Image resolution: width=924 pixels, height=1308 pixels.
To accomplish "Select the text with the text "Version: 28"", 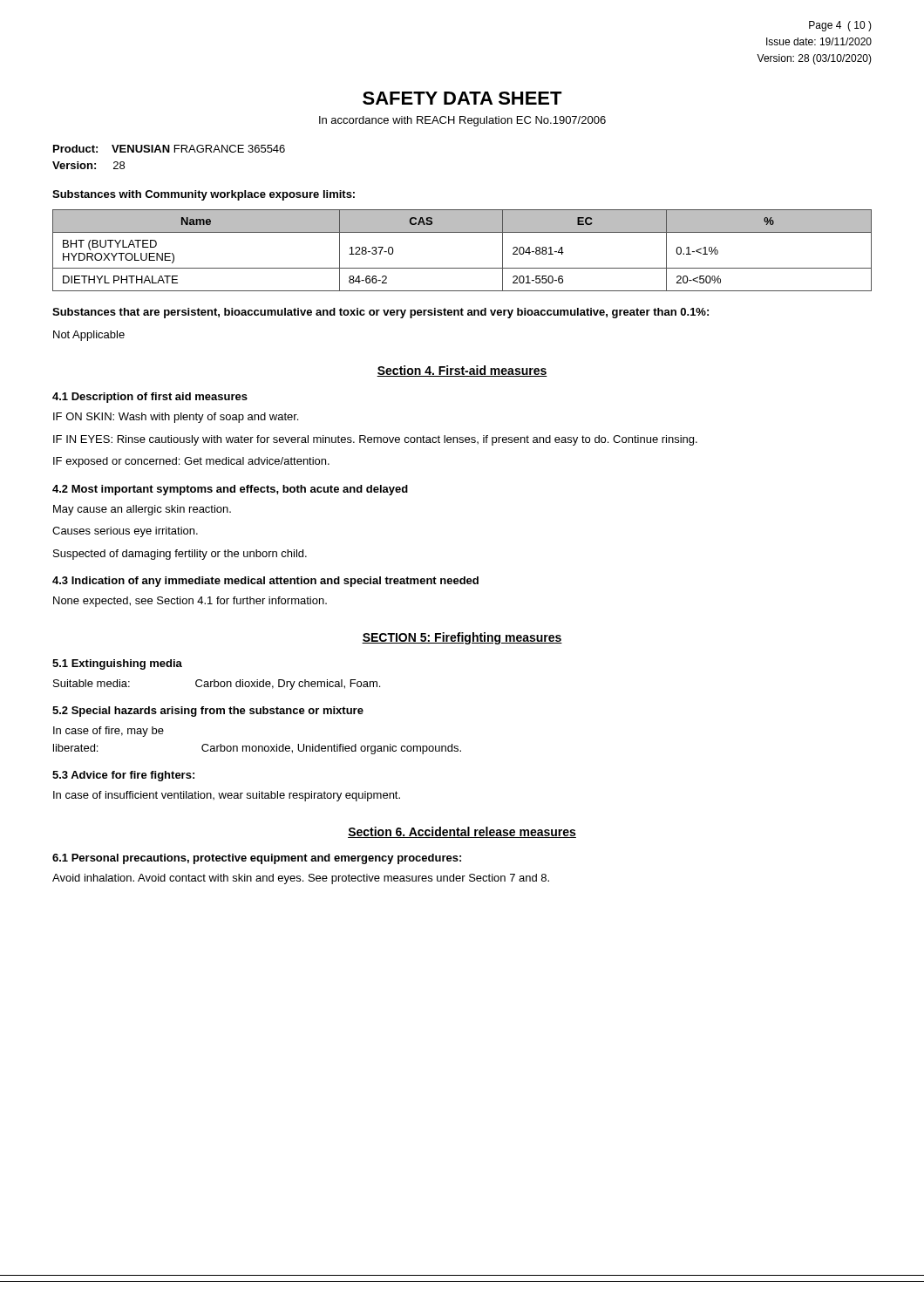I will tap(89, 165).
